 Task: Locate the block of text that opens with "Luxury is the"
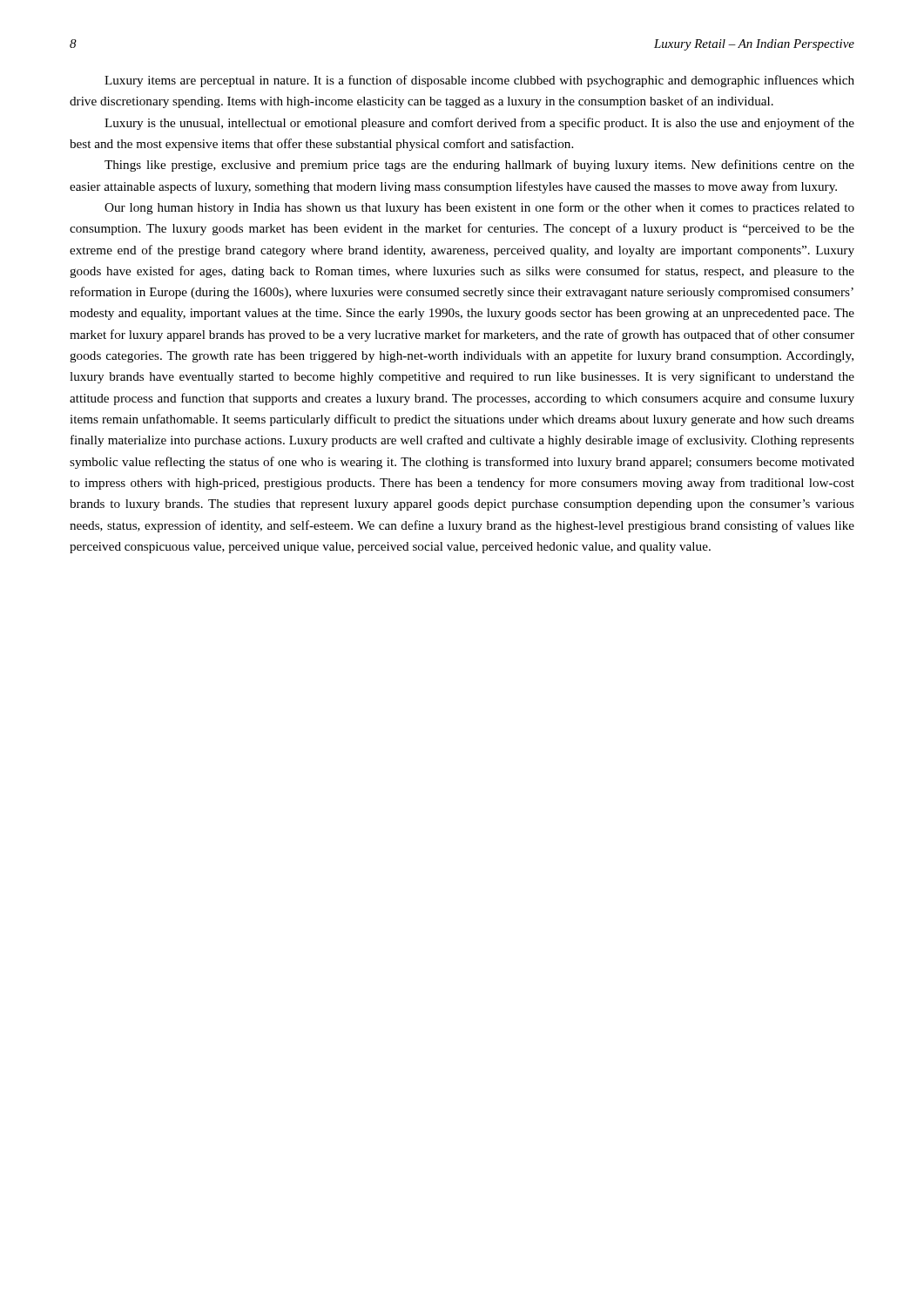tap(462, 133)
